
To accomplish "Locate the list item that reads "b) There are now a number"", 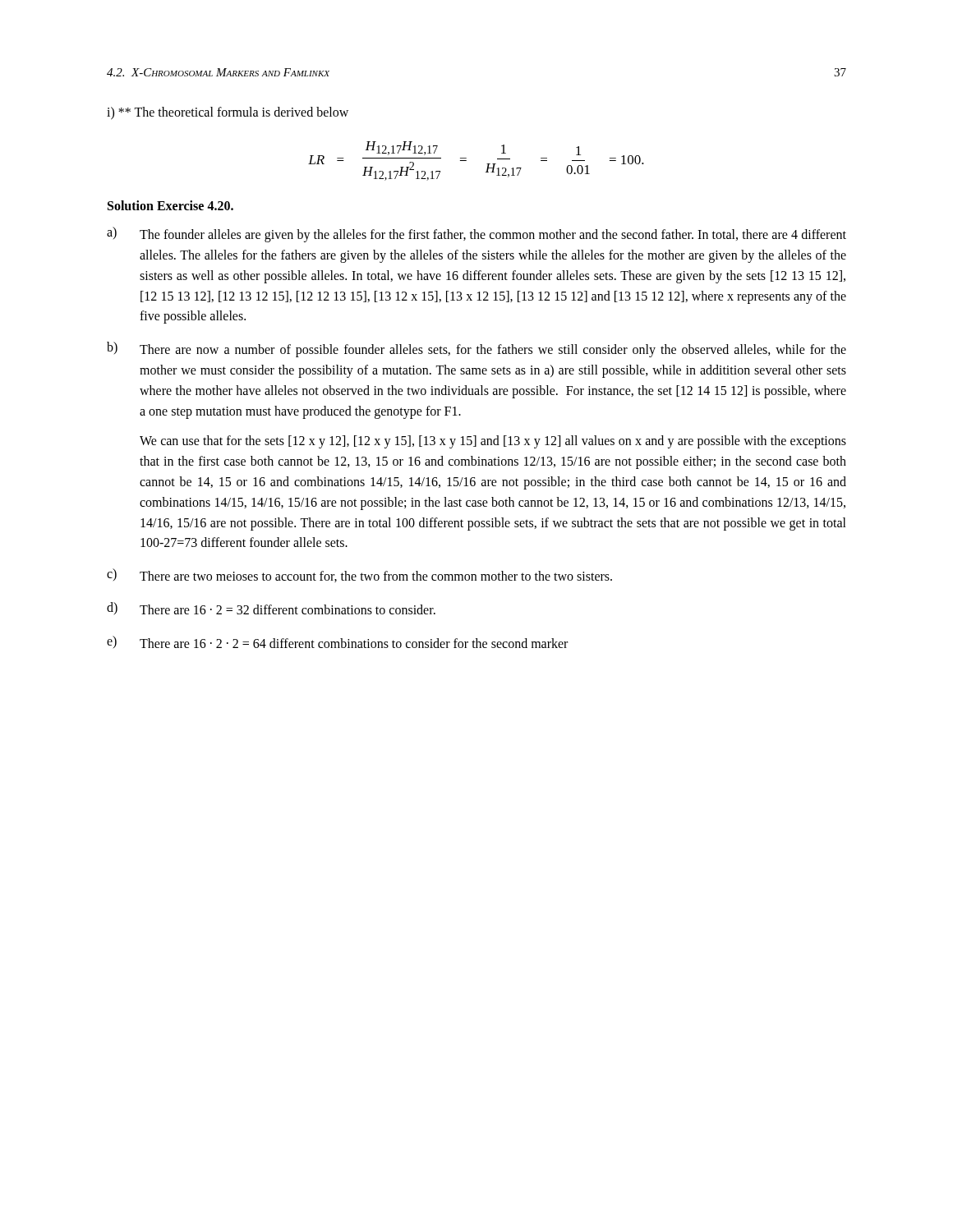I will pos(476,447).
